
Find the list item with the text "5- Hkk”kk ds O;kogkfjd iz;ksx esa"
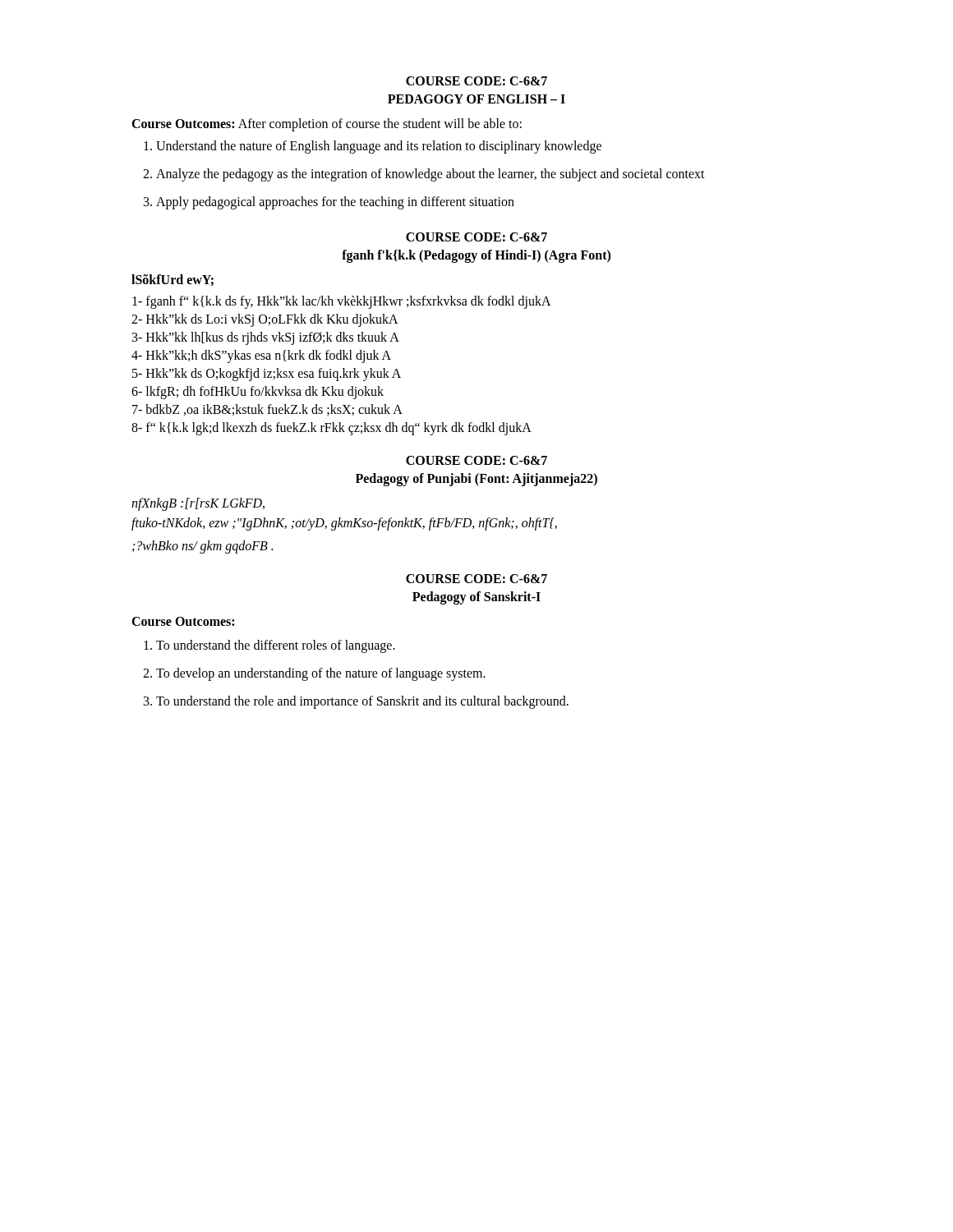pos(266,373)
